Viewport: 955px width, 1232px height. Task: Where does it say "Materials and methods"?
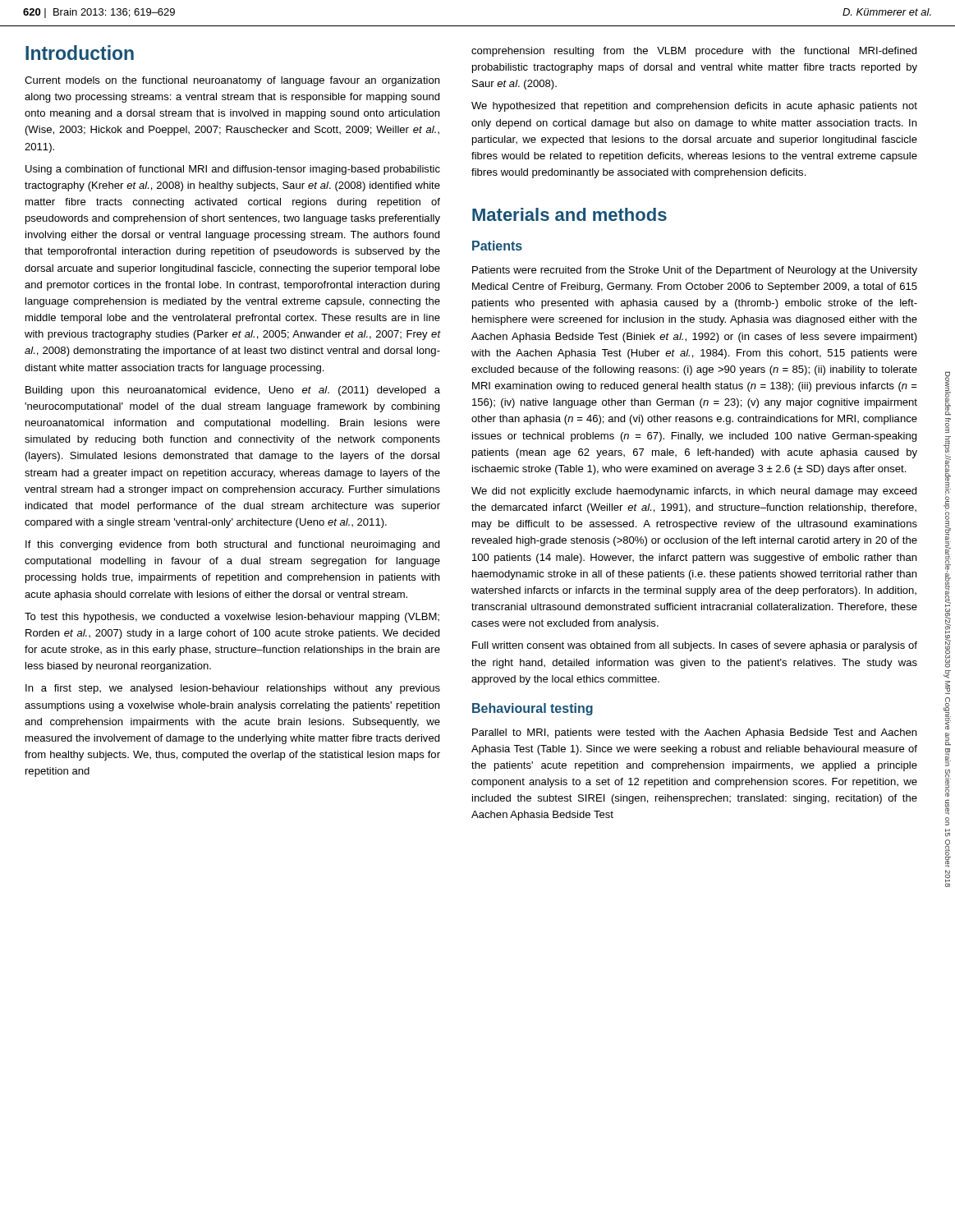(569, 215)
